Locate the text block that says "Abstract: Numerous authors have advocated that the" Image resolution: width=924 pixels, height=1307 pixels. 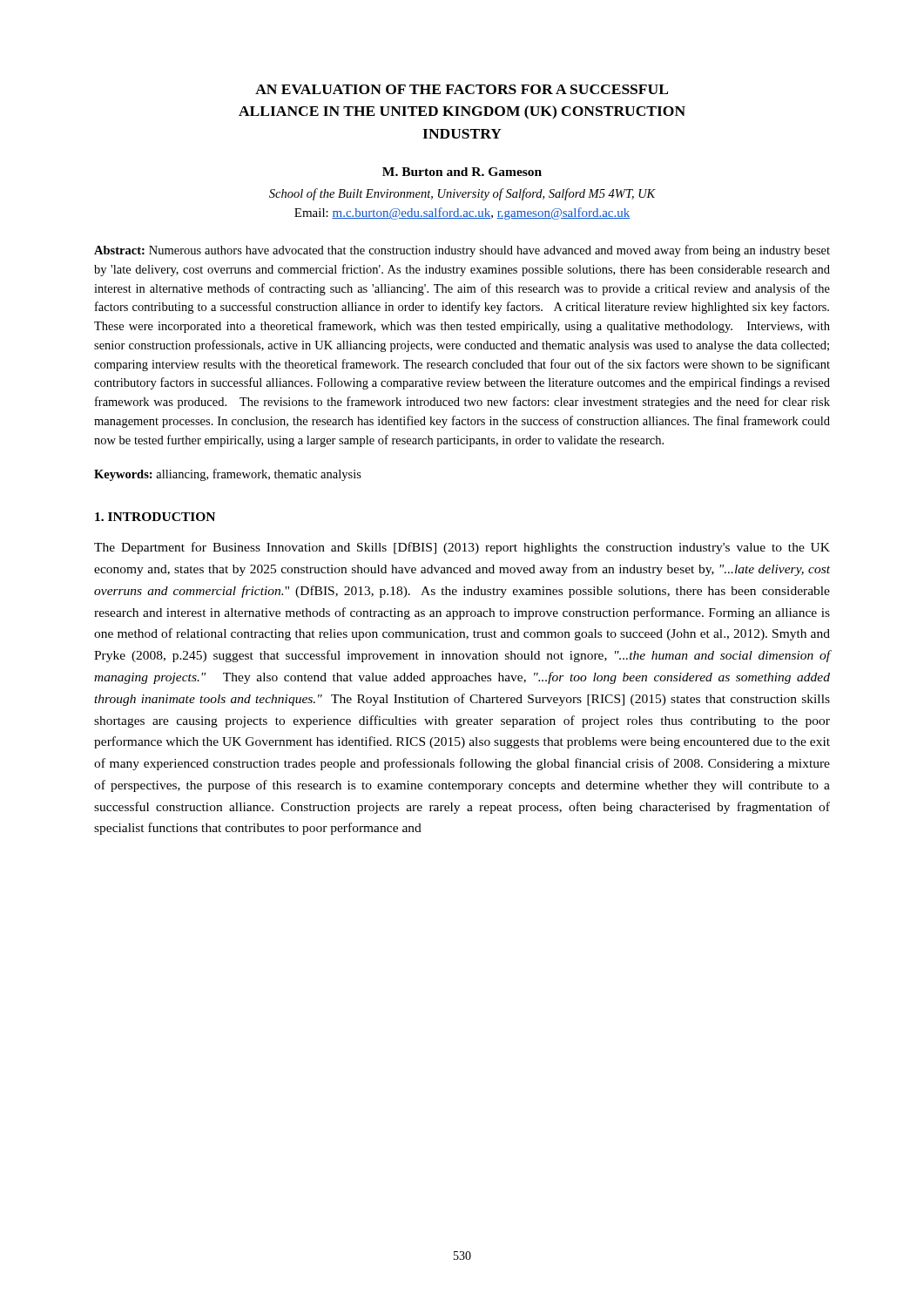(462, 345)
